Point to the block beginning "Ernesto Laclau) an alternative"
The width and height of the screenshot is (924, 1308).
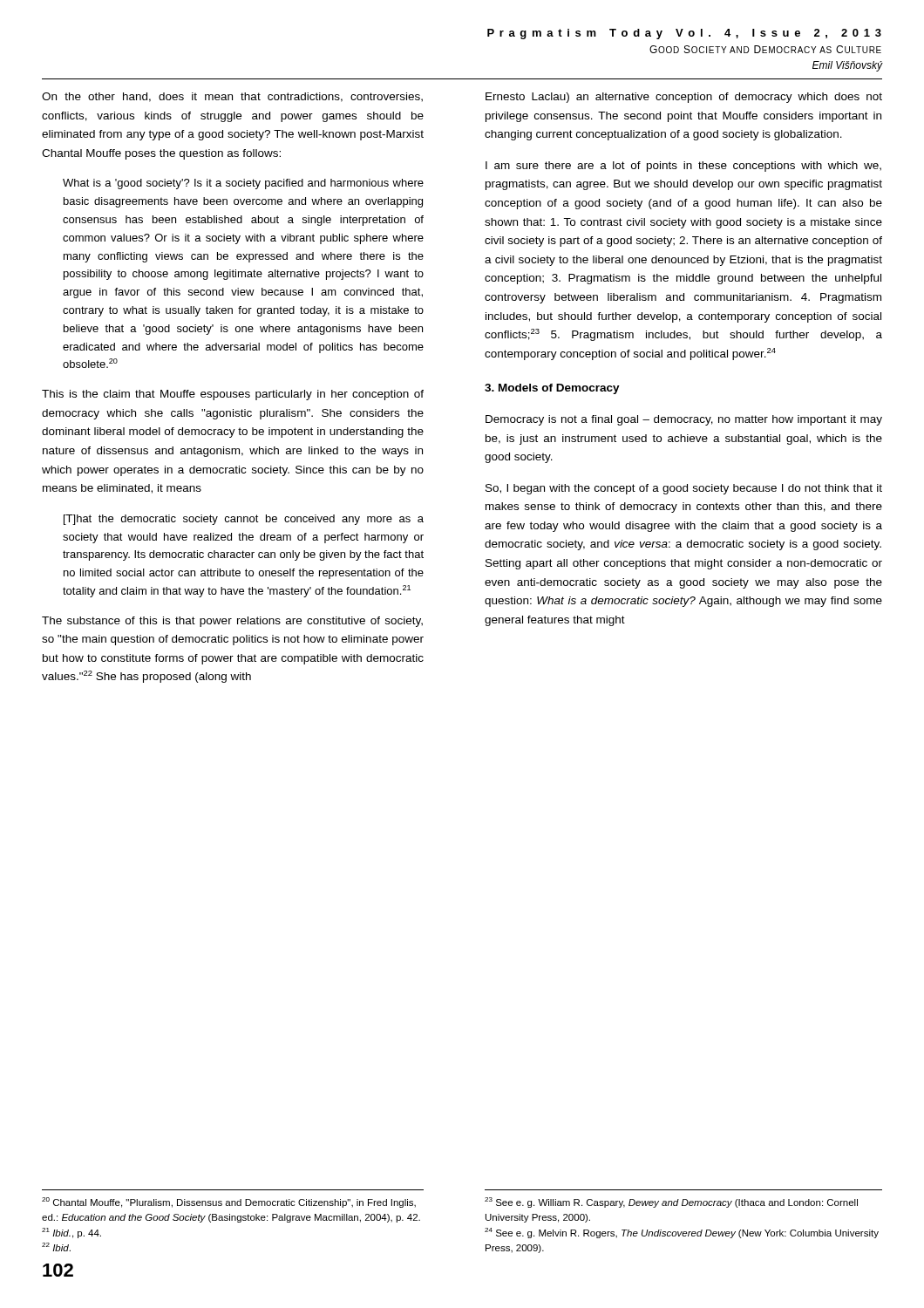point(683,115)
